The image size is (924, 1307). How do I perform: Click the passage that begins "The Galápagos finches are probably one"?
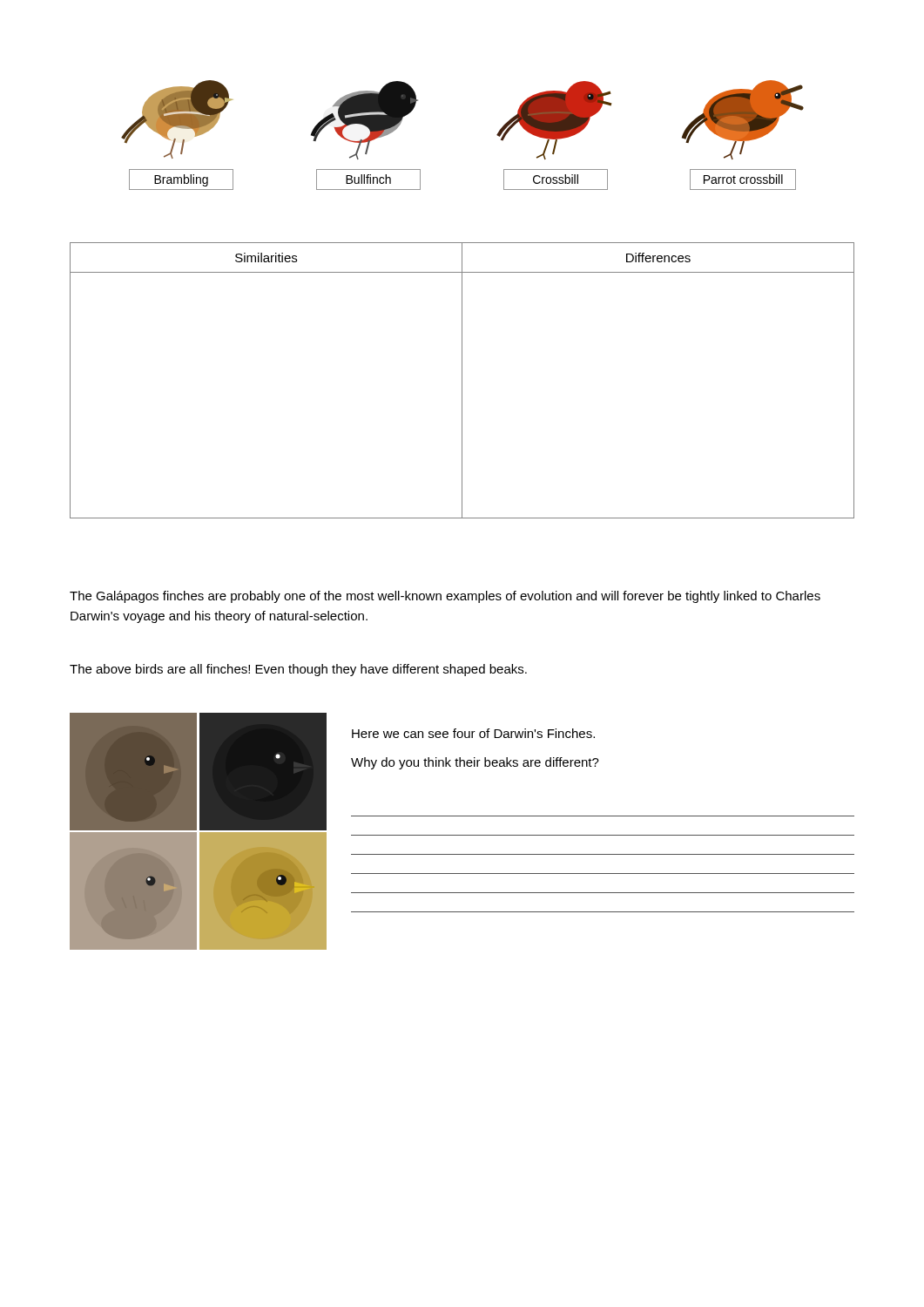[445, 606]
